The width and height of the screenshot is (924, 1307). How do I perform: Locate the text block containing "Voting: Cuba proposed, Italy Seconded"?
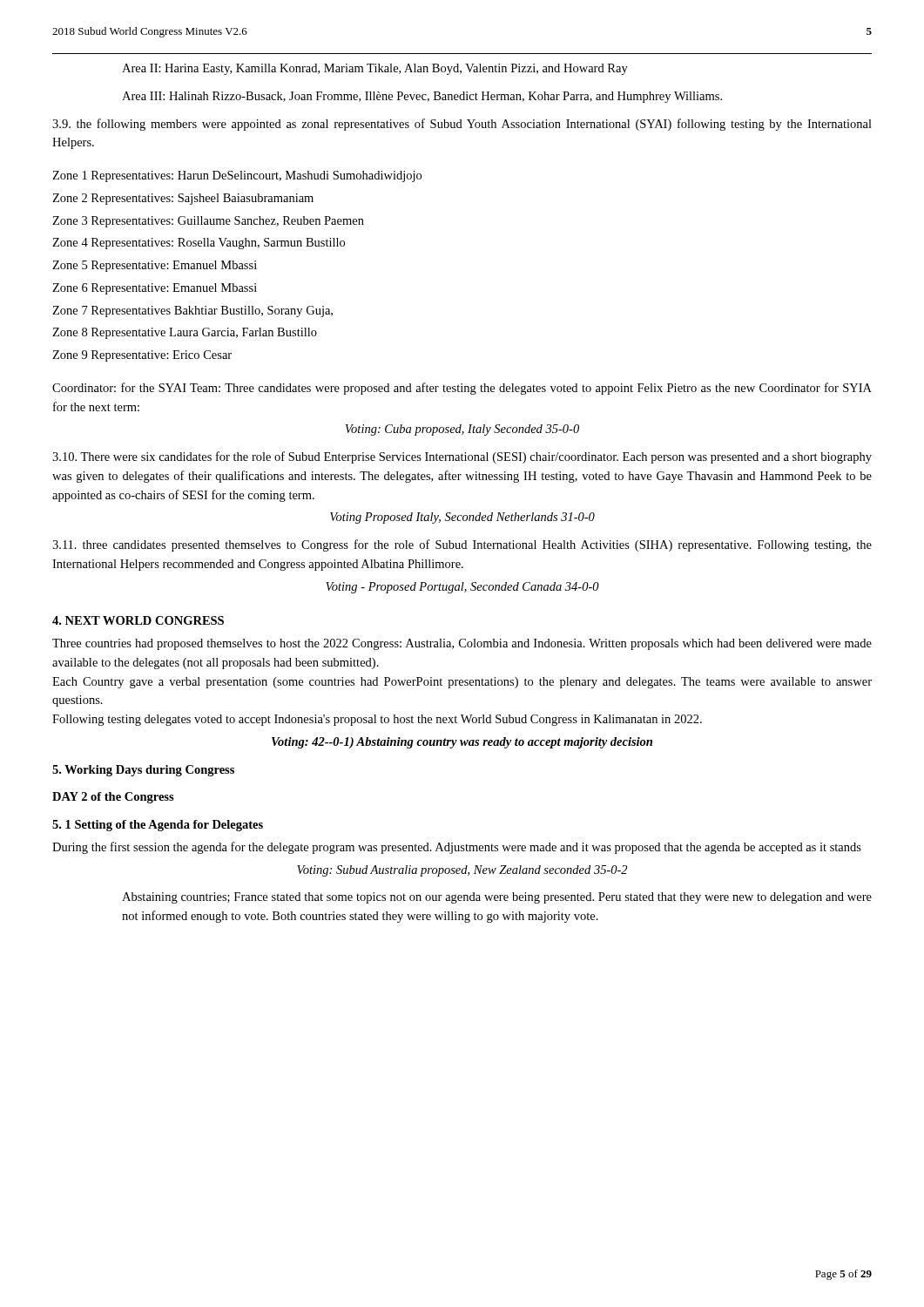tap(462, 429)
